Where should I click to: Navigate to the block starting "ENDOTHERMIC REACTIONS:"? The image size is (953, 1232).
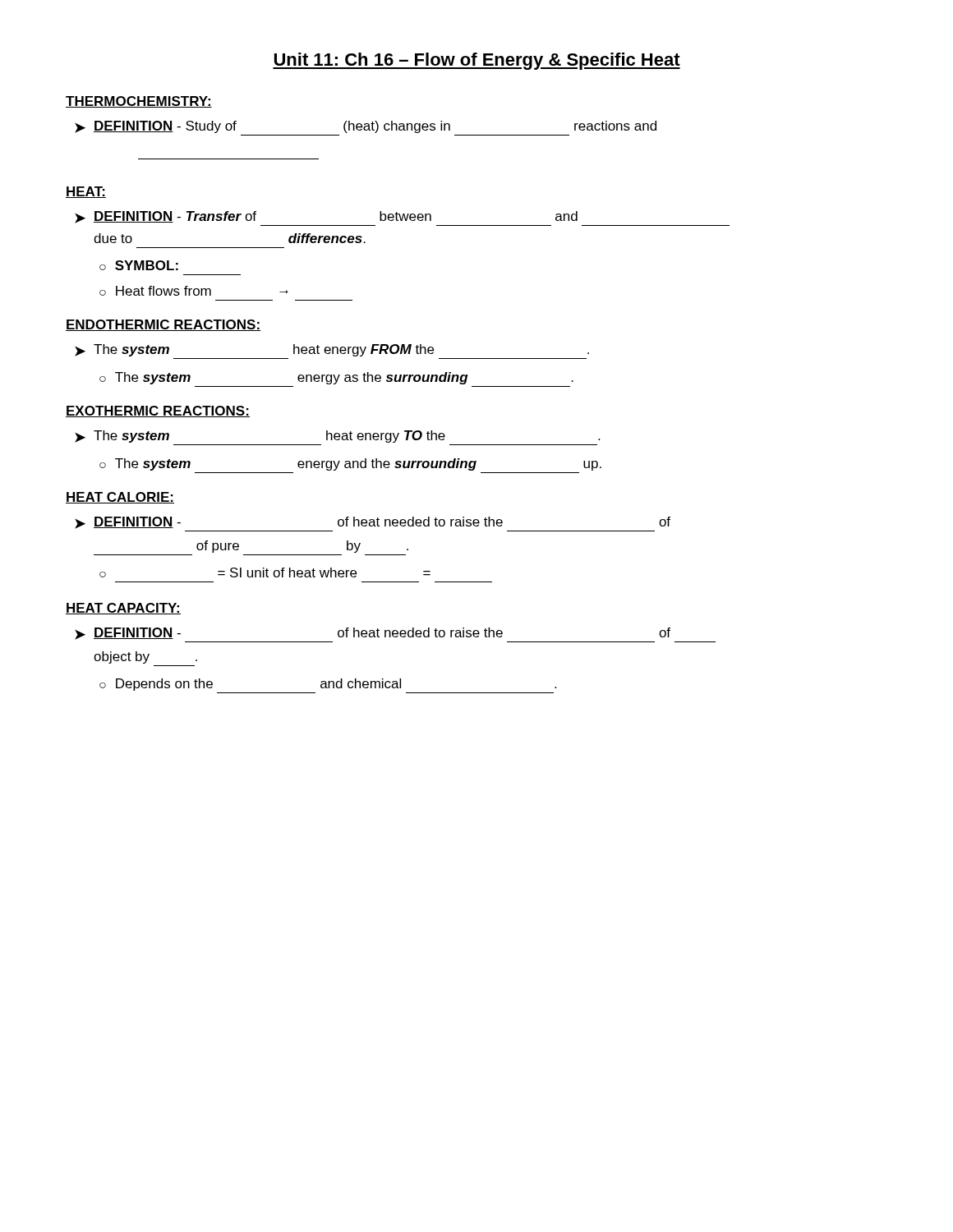coord(163,325)
